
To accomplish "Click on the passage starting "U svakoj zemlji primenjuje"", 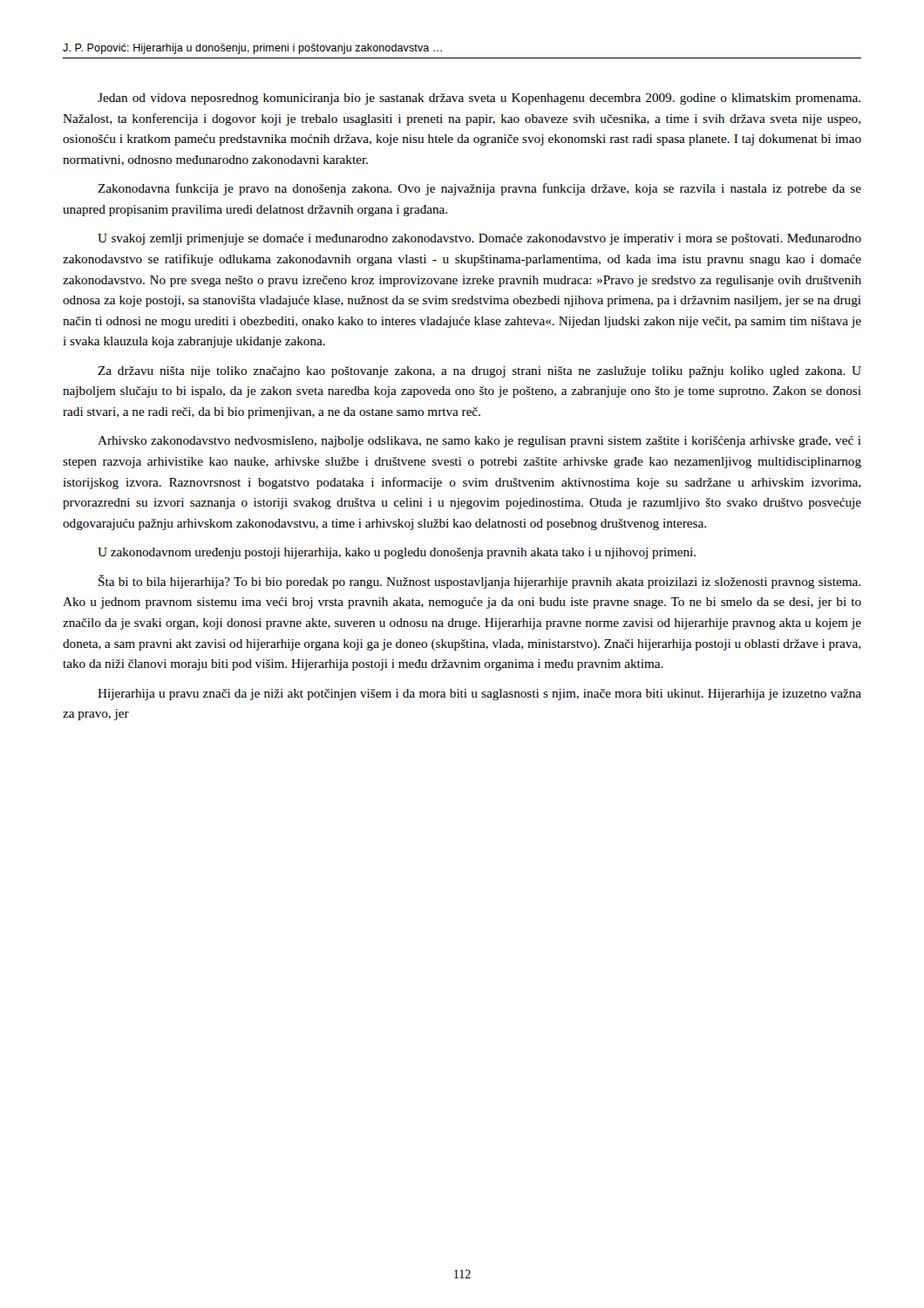I will coord(462,289).
